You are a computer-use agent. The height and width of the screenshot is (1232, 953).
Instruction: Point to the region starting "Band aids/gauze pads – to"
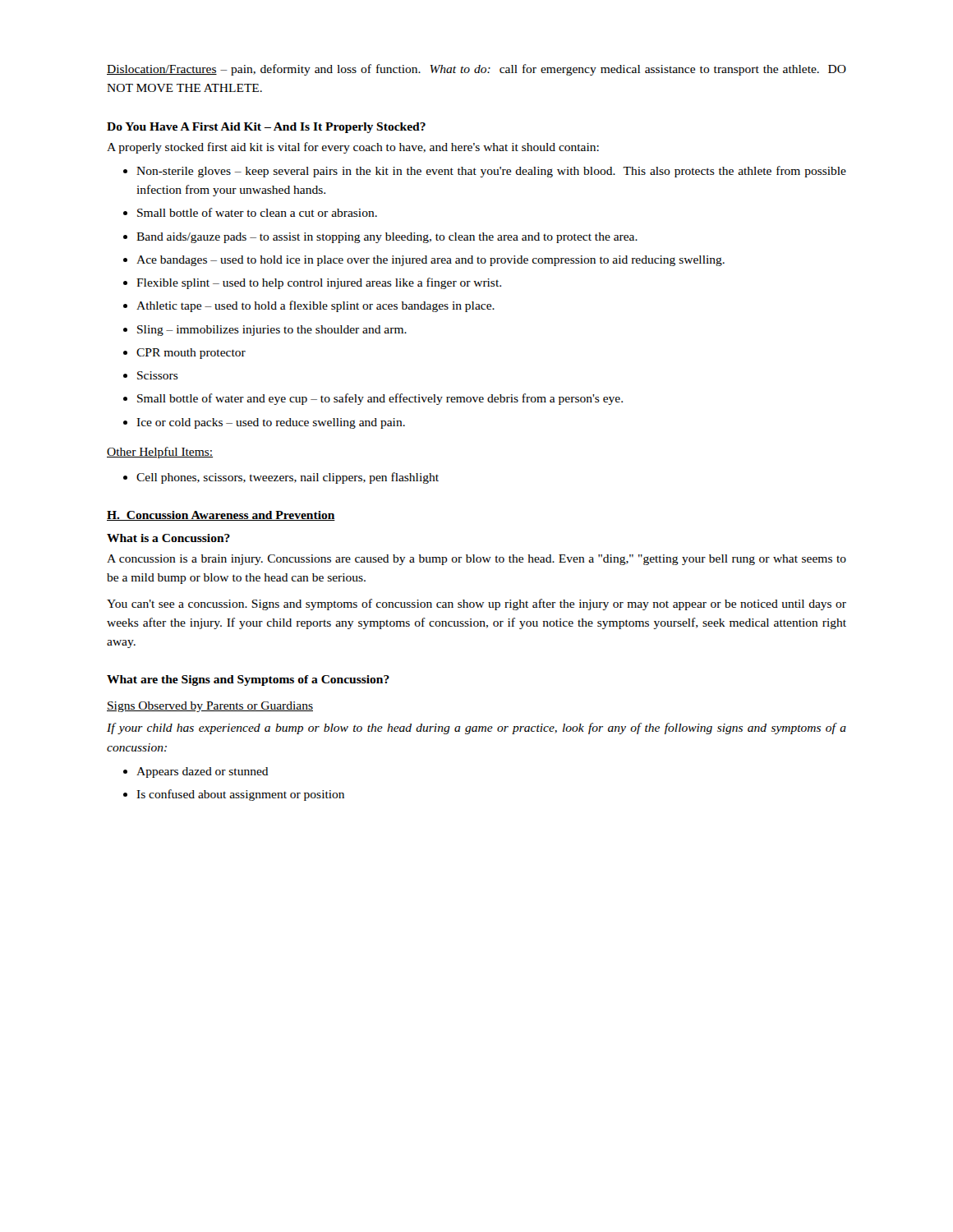pos(387,236)
